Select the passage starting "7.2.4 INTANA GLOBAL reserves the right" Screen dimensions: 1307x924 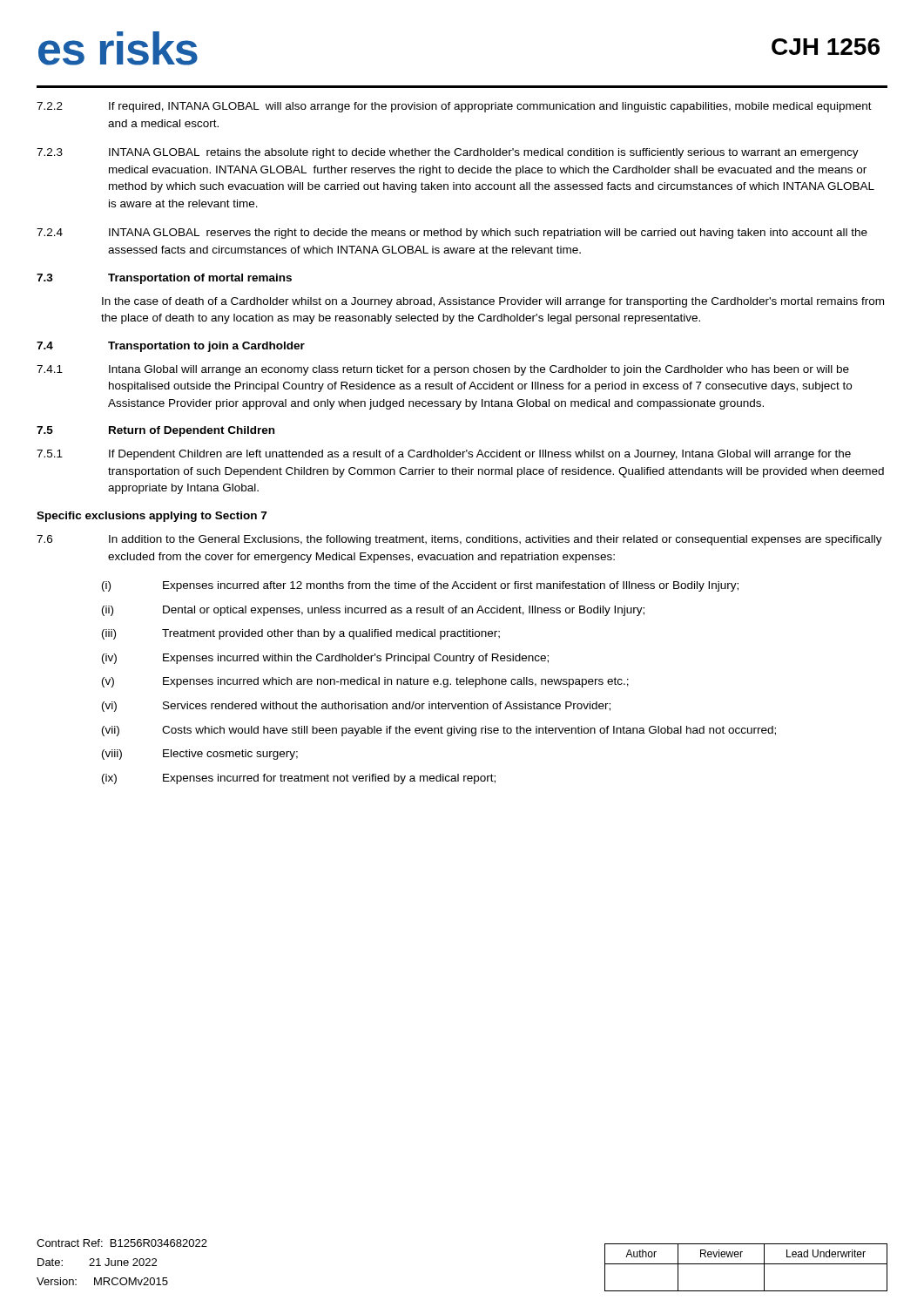[x=462, y=241]
